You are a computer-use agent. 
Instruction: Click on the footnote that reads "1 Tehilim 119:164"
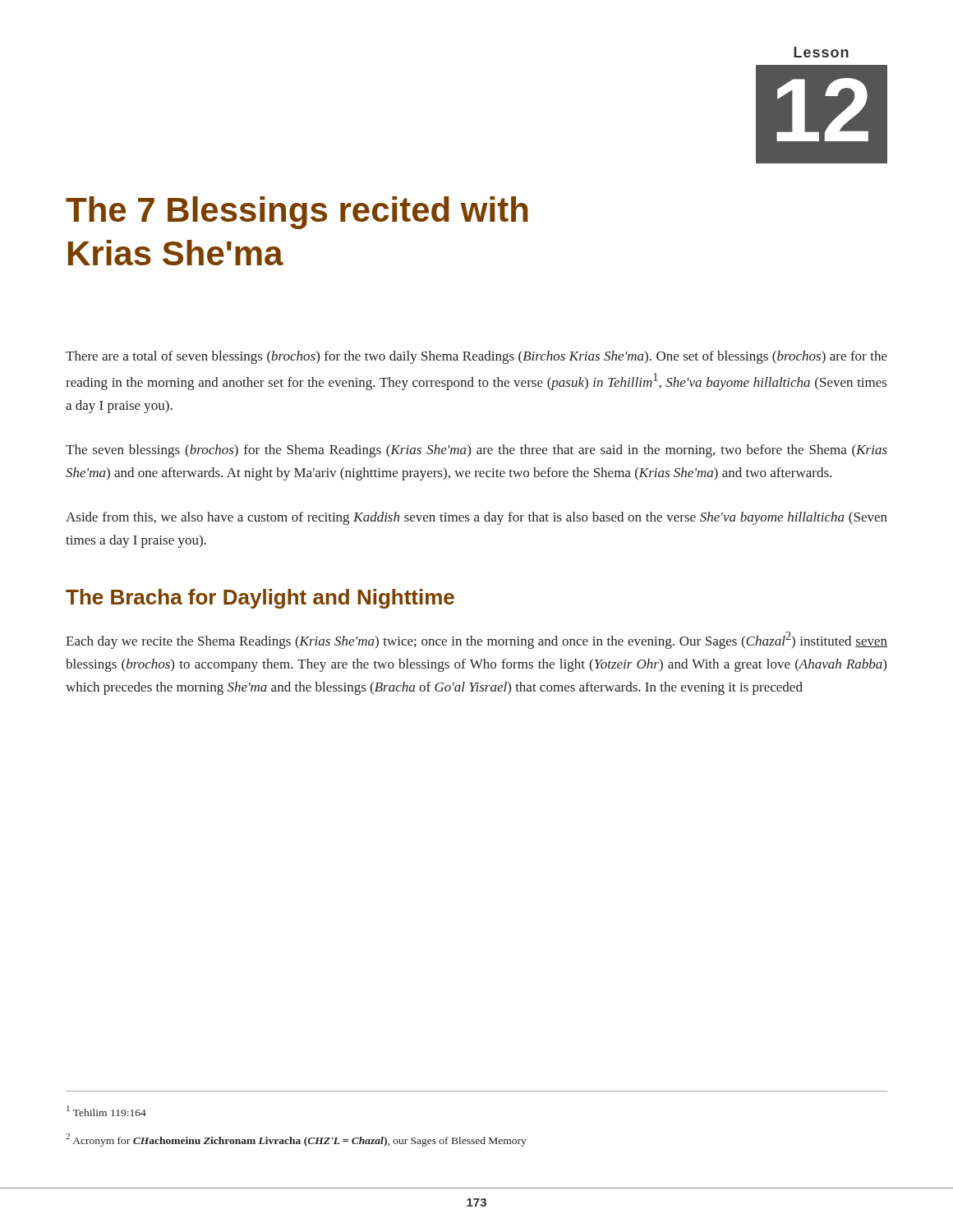coord(106,1111)
